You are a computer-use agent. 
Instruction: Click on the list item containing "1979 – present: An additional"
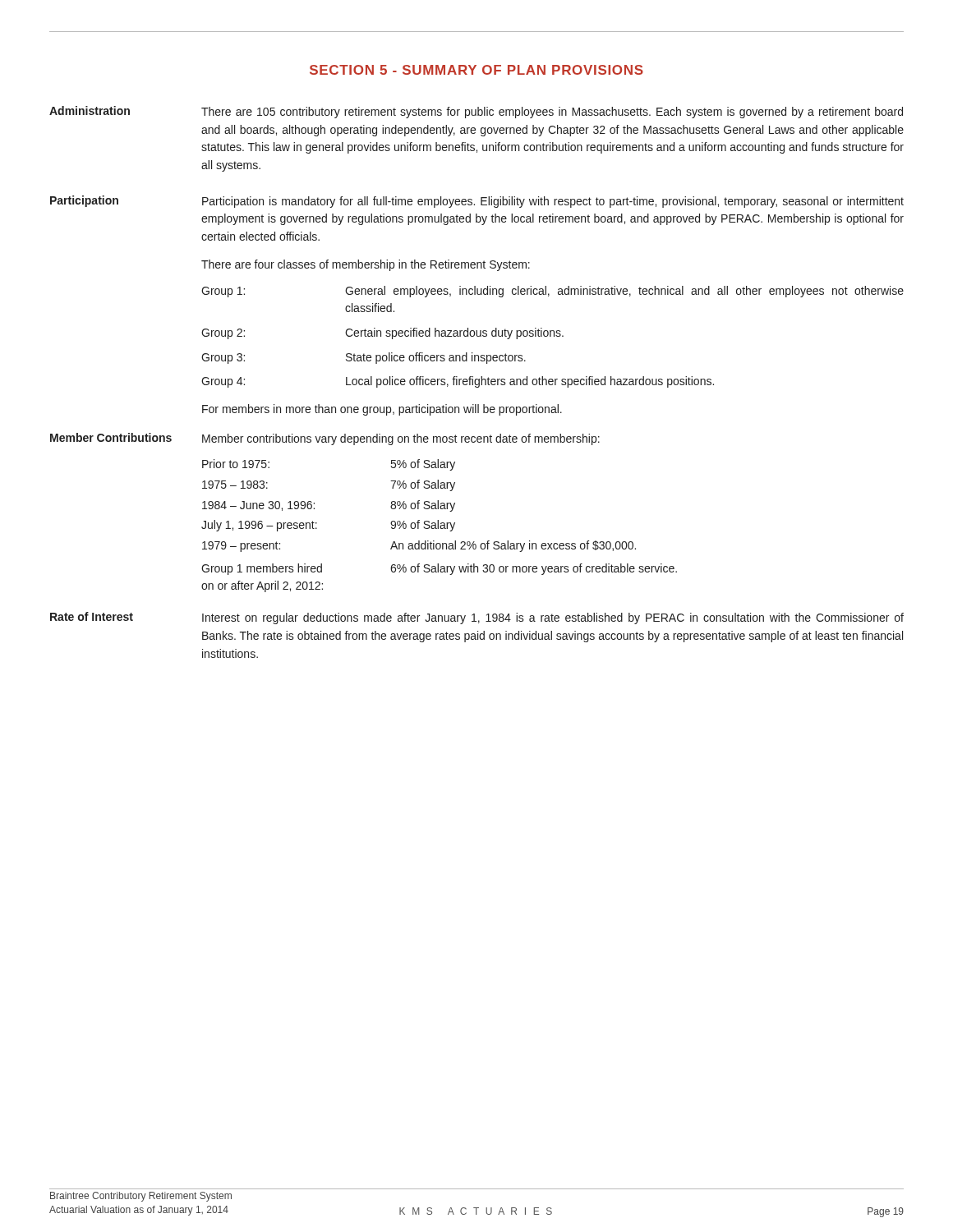tap(553, 546)
